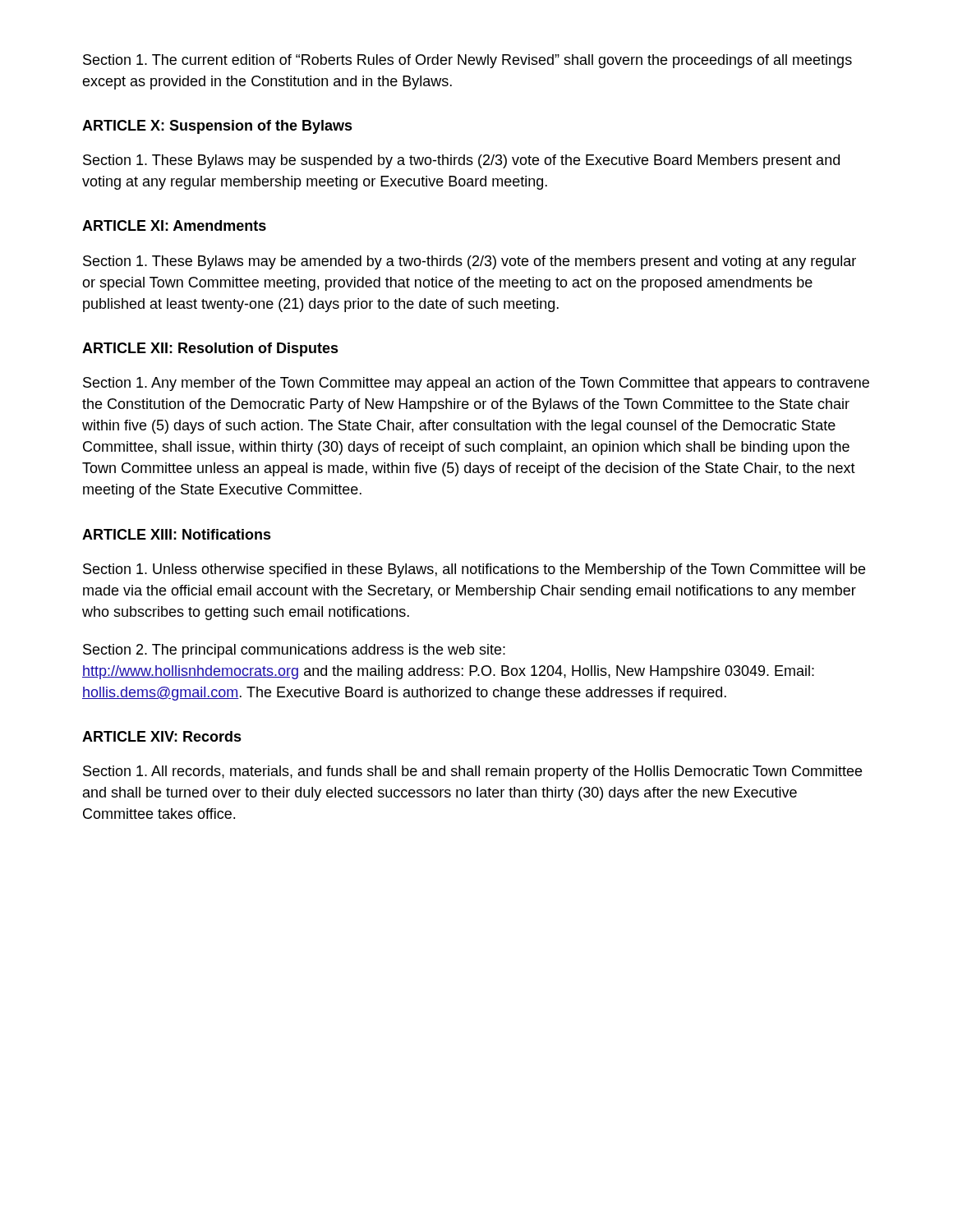Image resolution: width=953 pixels, height=1232 pixels.
Task: Point to the region starting "ARTICLE XIII: Notifications"
Action: (x=177, y=534)
